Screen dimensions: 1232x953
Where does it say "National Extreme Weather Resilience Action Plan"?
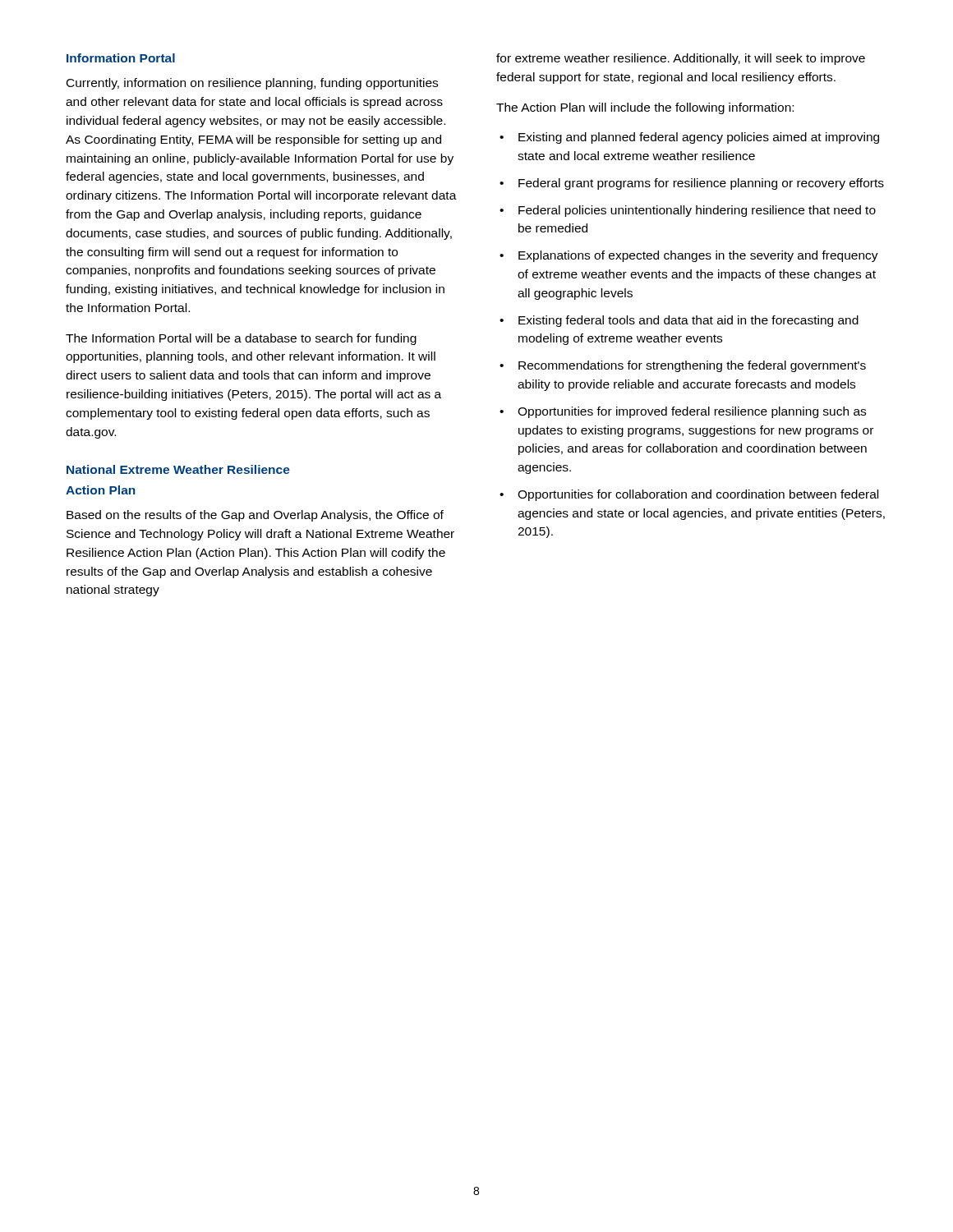pyautogui.click(x=178, y=480)
